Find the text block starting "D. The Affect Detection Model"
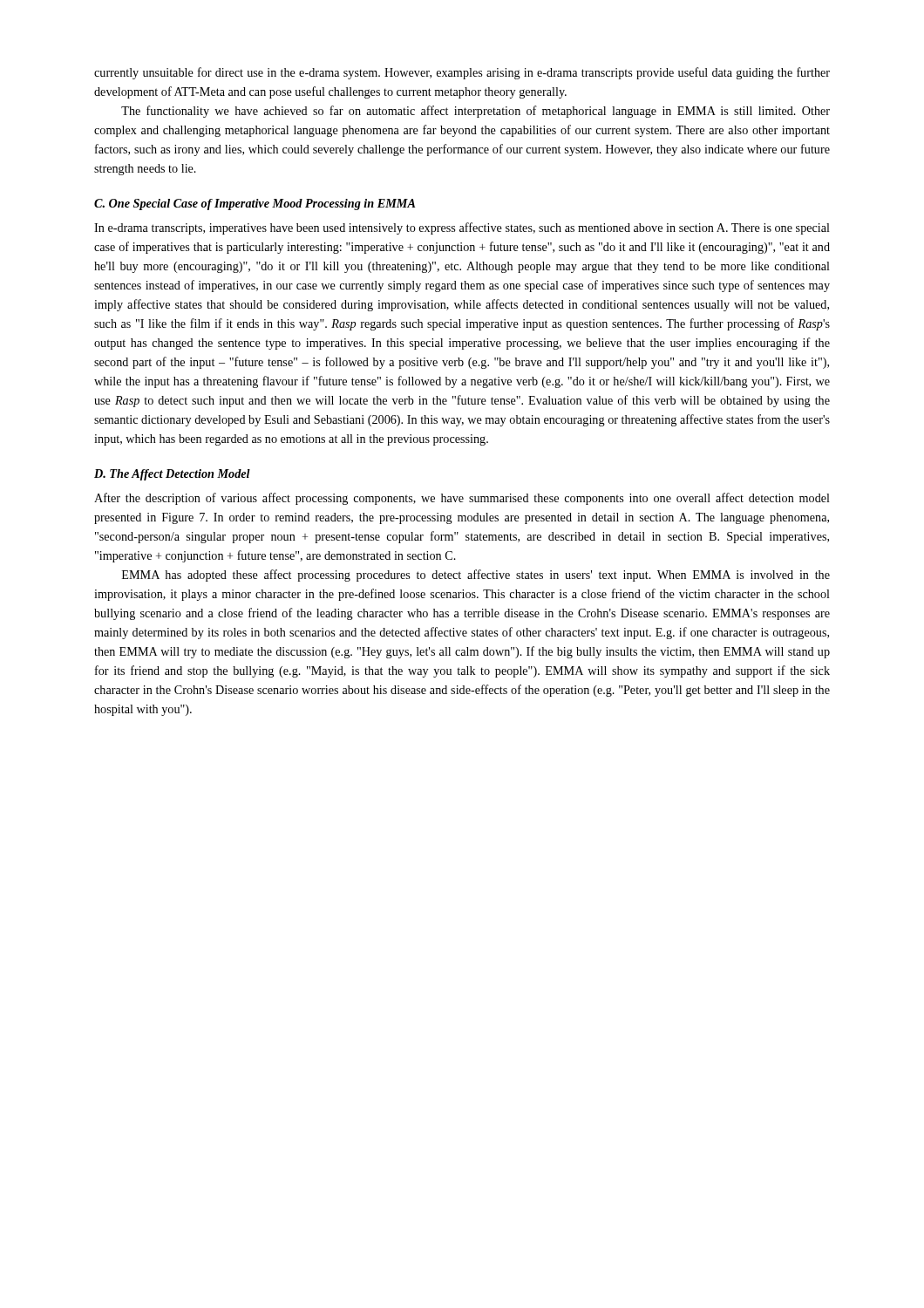The image size is (924, 1308). 172,473
